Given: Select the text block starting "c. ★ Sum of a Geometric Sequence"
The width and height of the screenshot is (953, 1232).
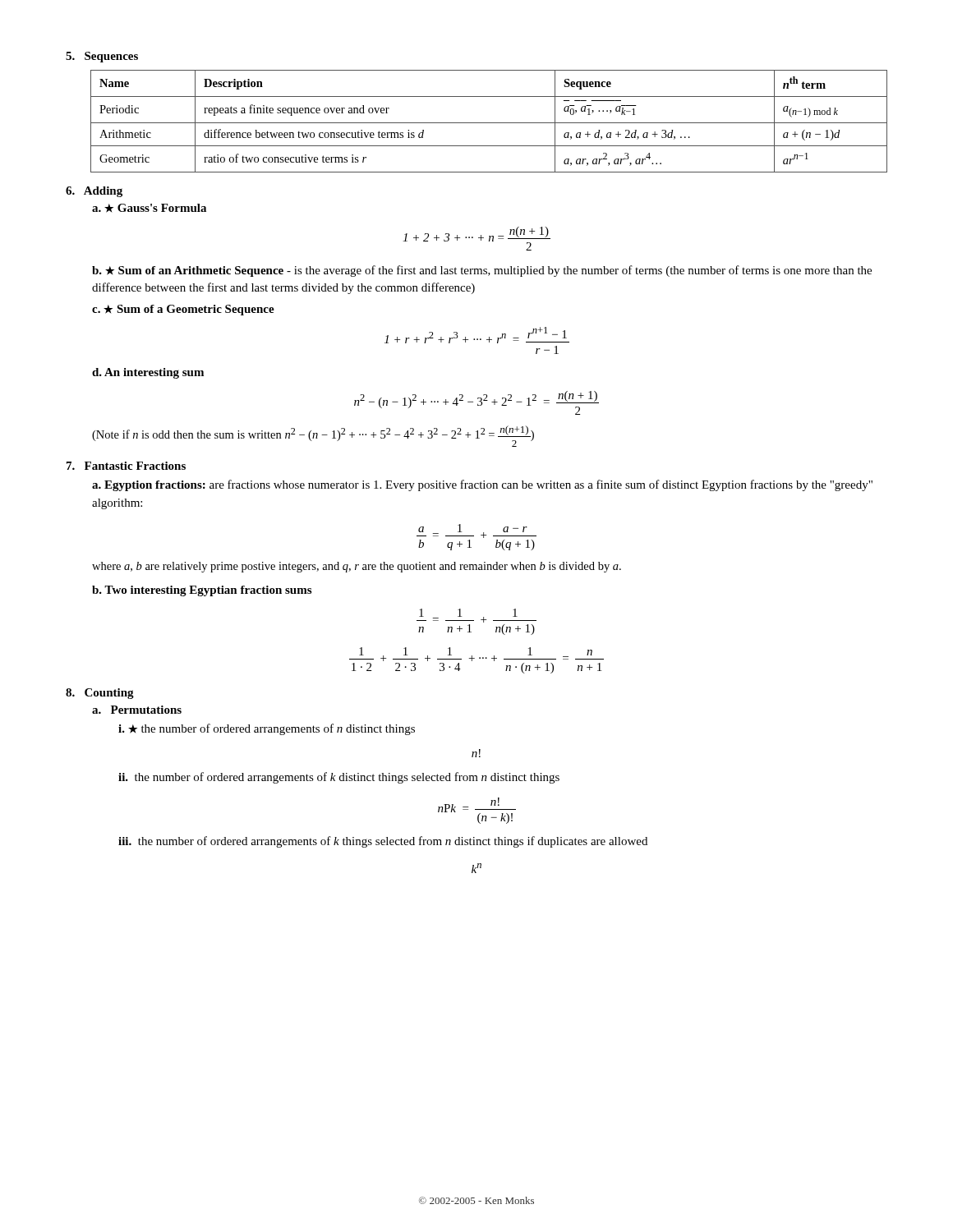Looking at the screenshot, I should click(x=183, y=309).
